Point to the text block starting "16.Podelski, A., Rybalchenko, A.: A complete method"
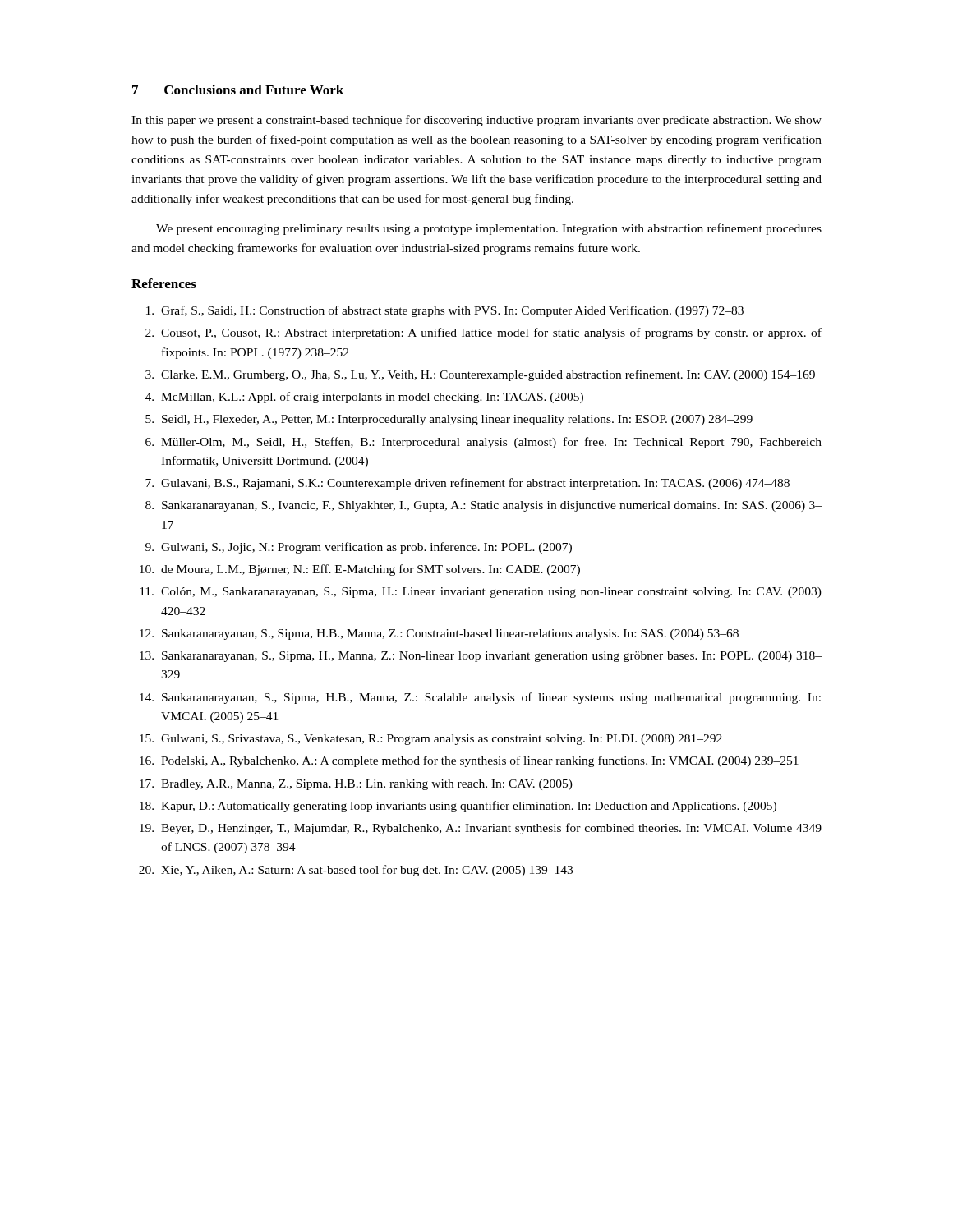Screen dimensions: 1232x953 click(476, 761)
